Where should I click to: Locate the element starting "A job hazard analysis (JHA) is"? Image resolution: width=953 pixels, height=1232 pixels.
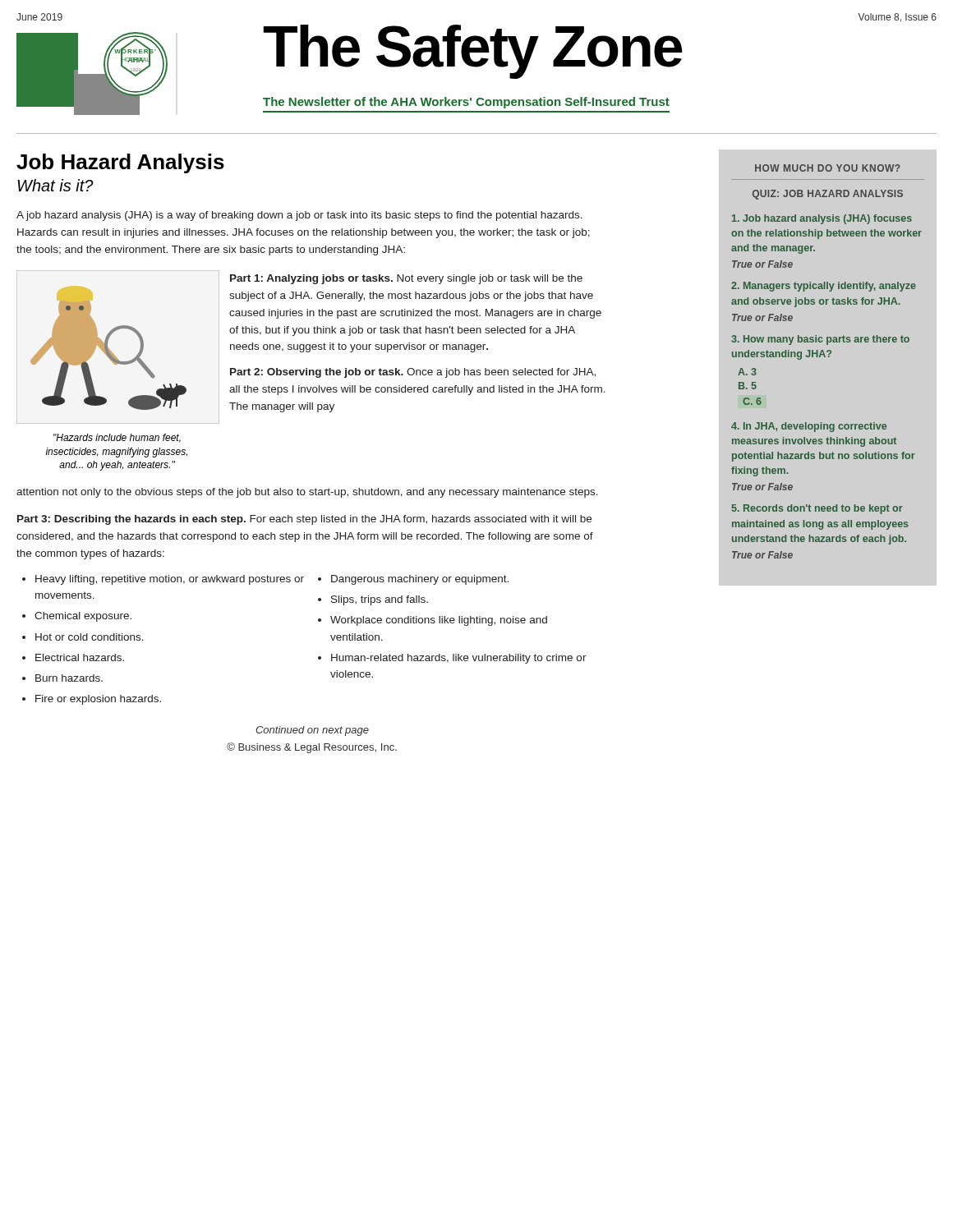pyautogui.click(x=303, y=232)
